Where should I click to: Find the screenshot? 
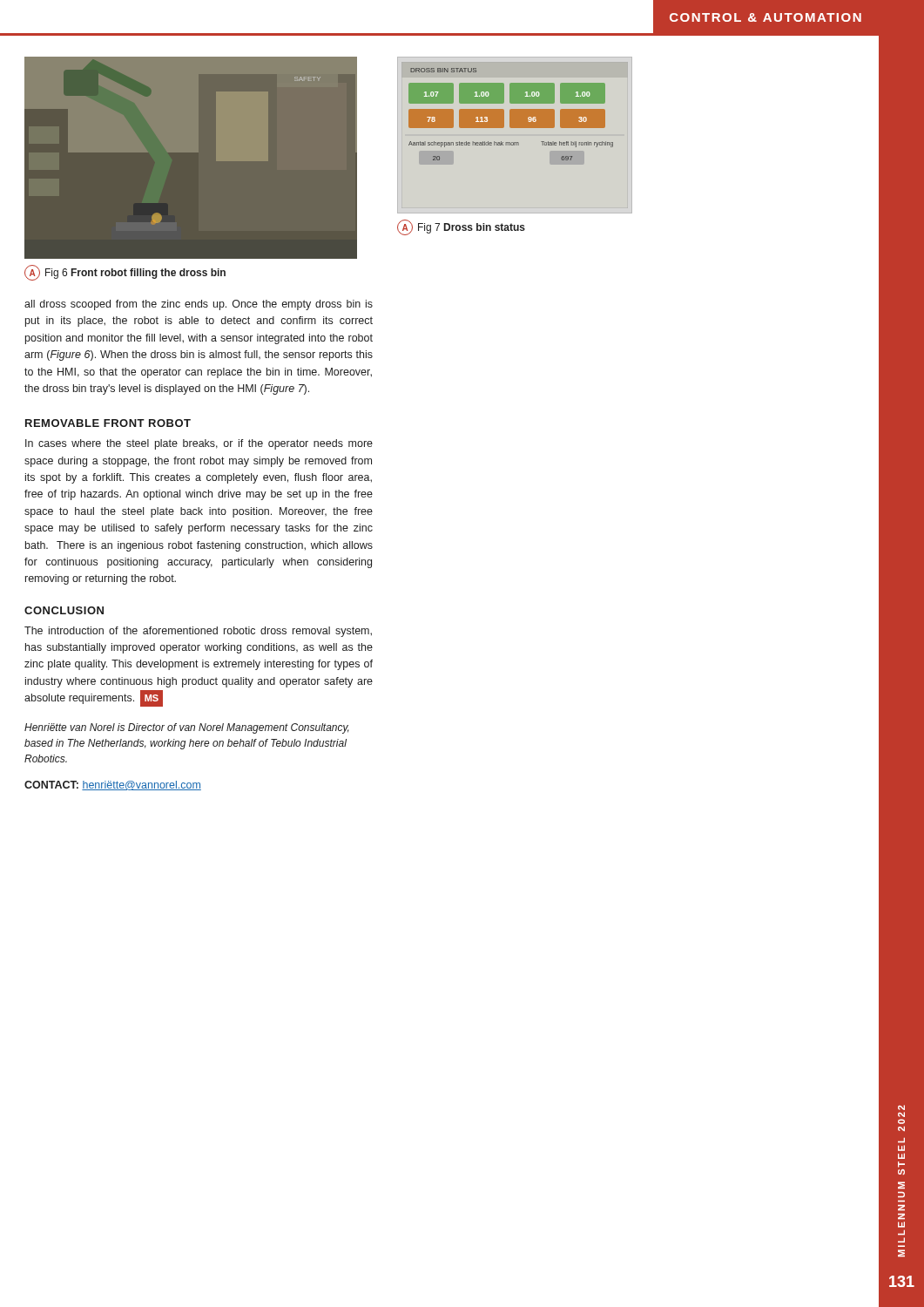pos(515,135)
